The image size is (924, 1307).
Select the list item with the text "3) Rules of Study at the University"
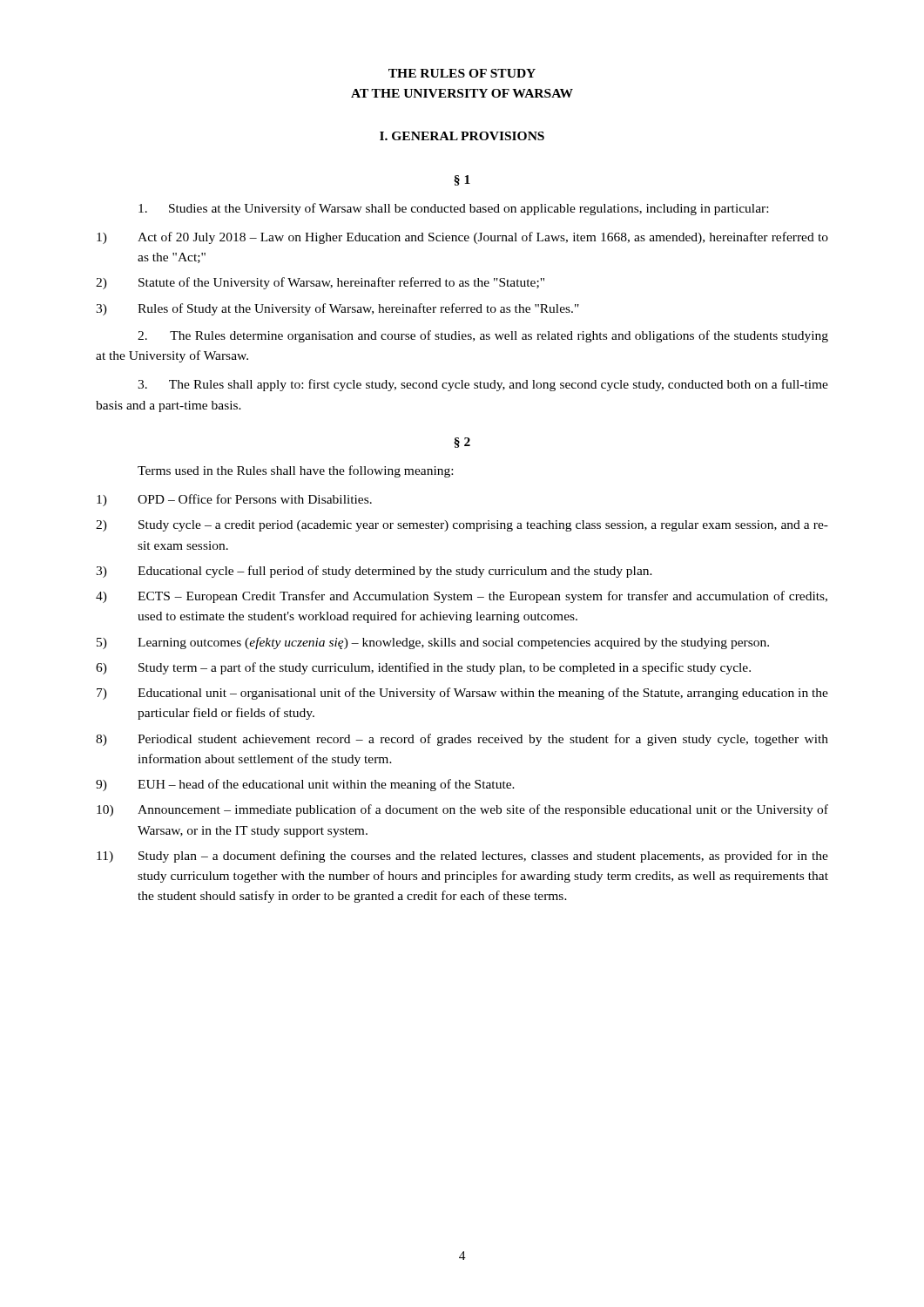coord(462,308)
